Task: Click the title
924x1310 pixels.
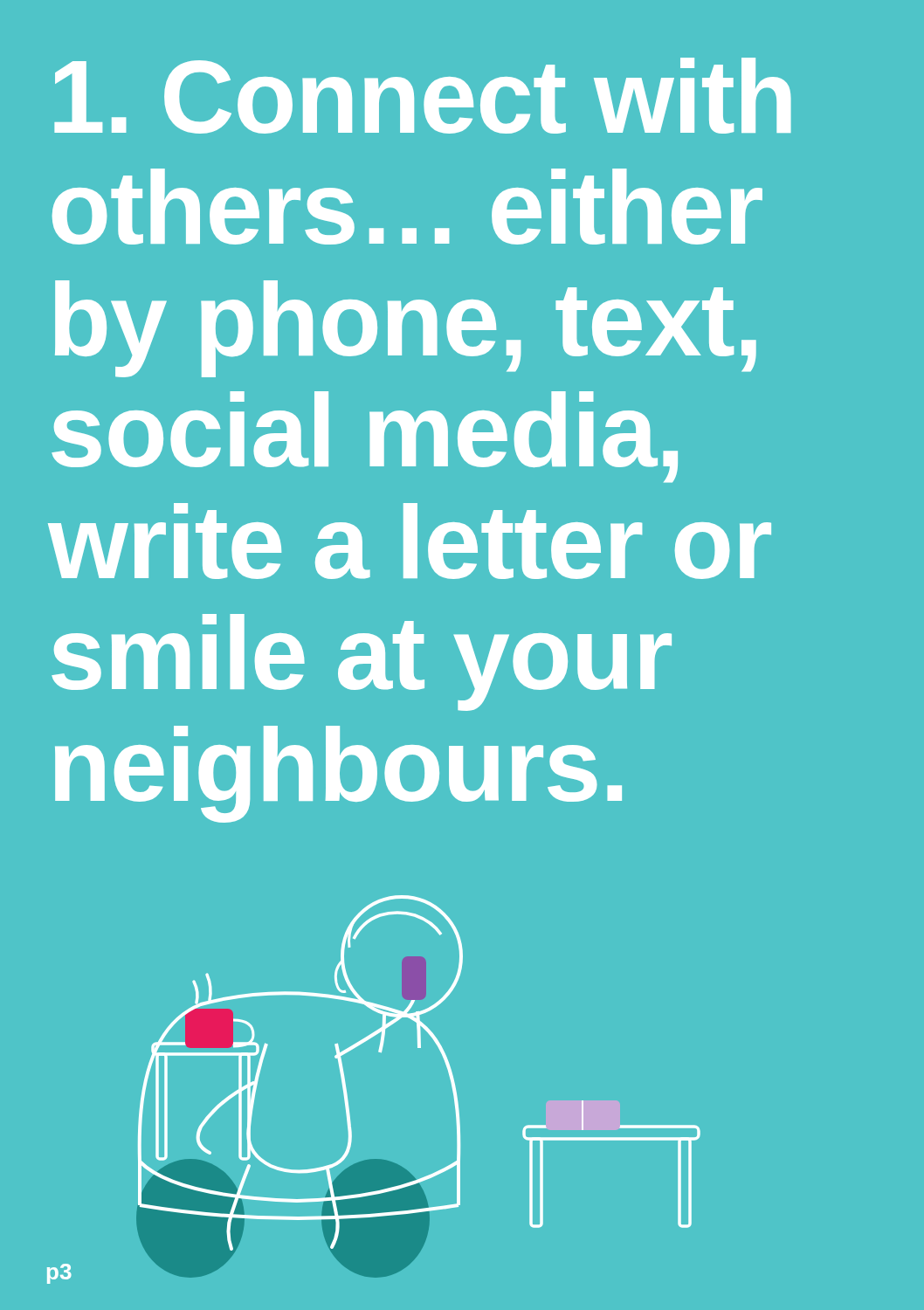Action: click(x=469, y=431)
